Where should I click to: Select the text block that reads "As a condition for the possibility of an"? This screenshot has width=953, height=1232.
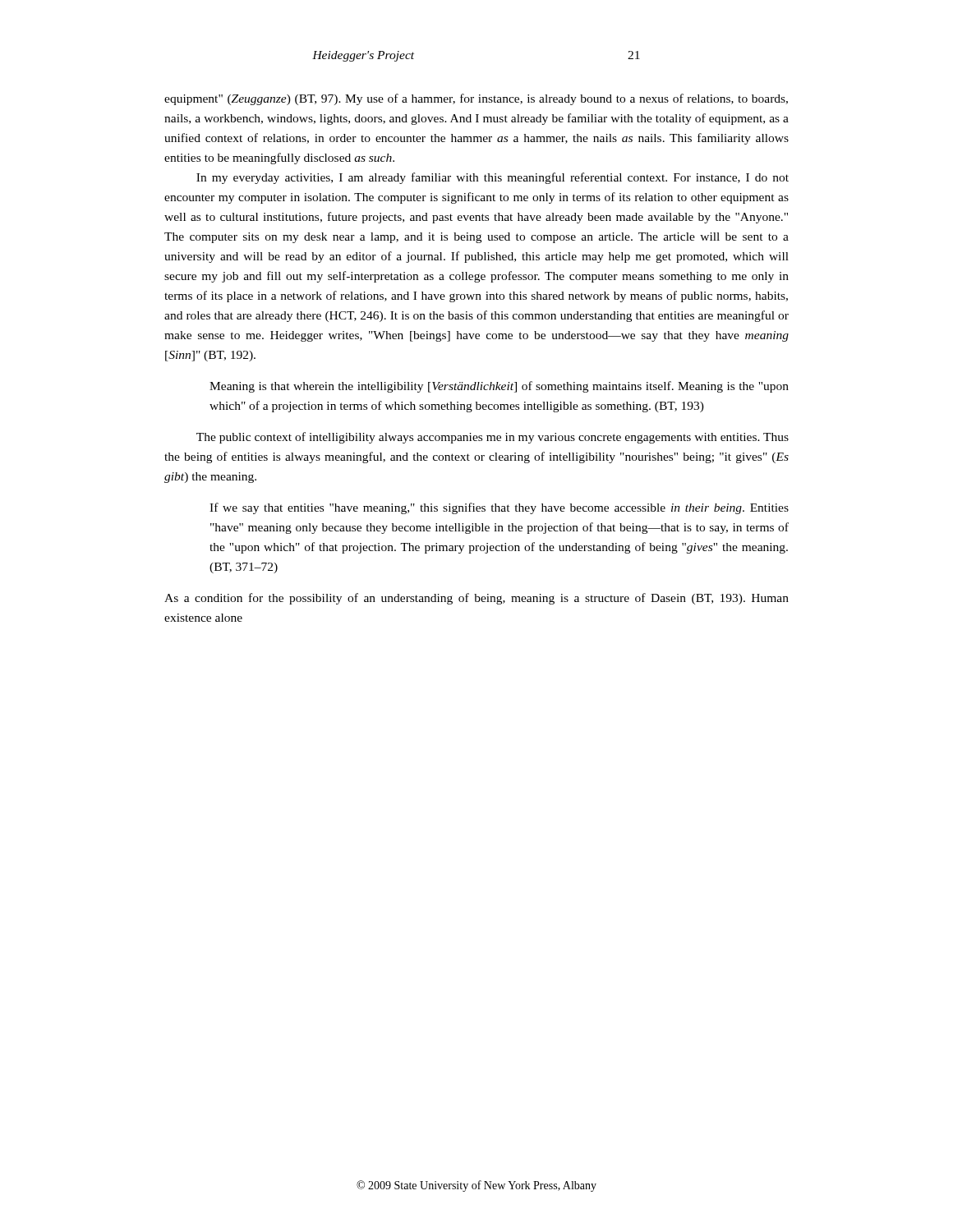coord(476,608)
